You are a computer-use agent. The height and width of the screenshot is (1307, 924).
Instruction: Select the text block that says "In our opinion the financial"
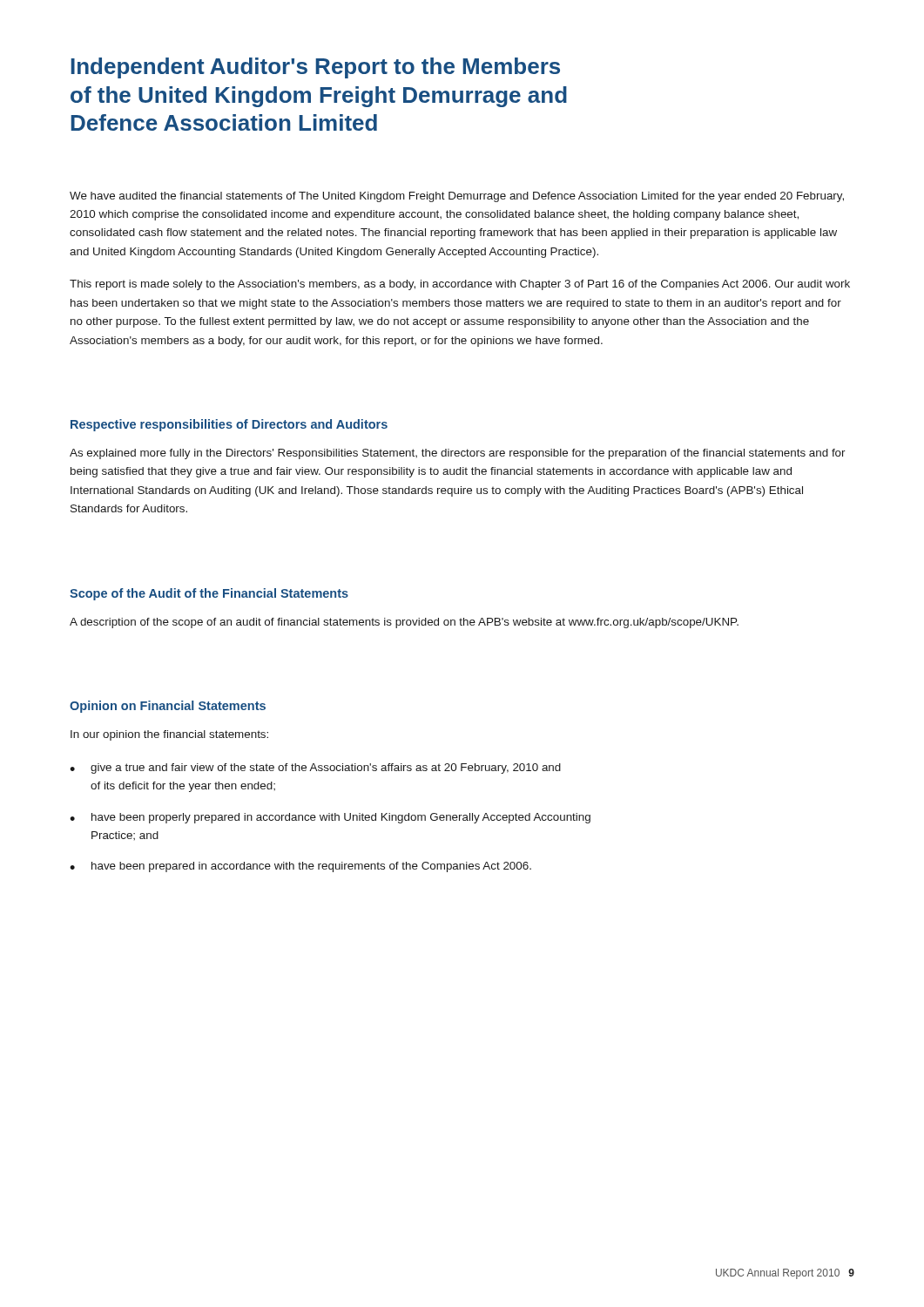pyautogui.click(x=170, y=734)
